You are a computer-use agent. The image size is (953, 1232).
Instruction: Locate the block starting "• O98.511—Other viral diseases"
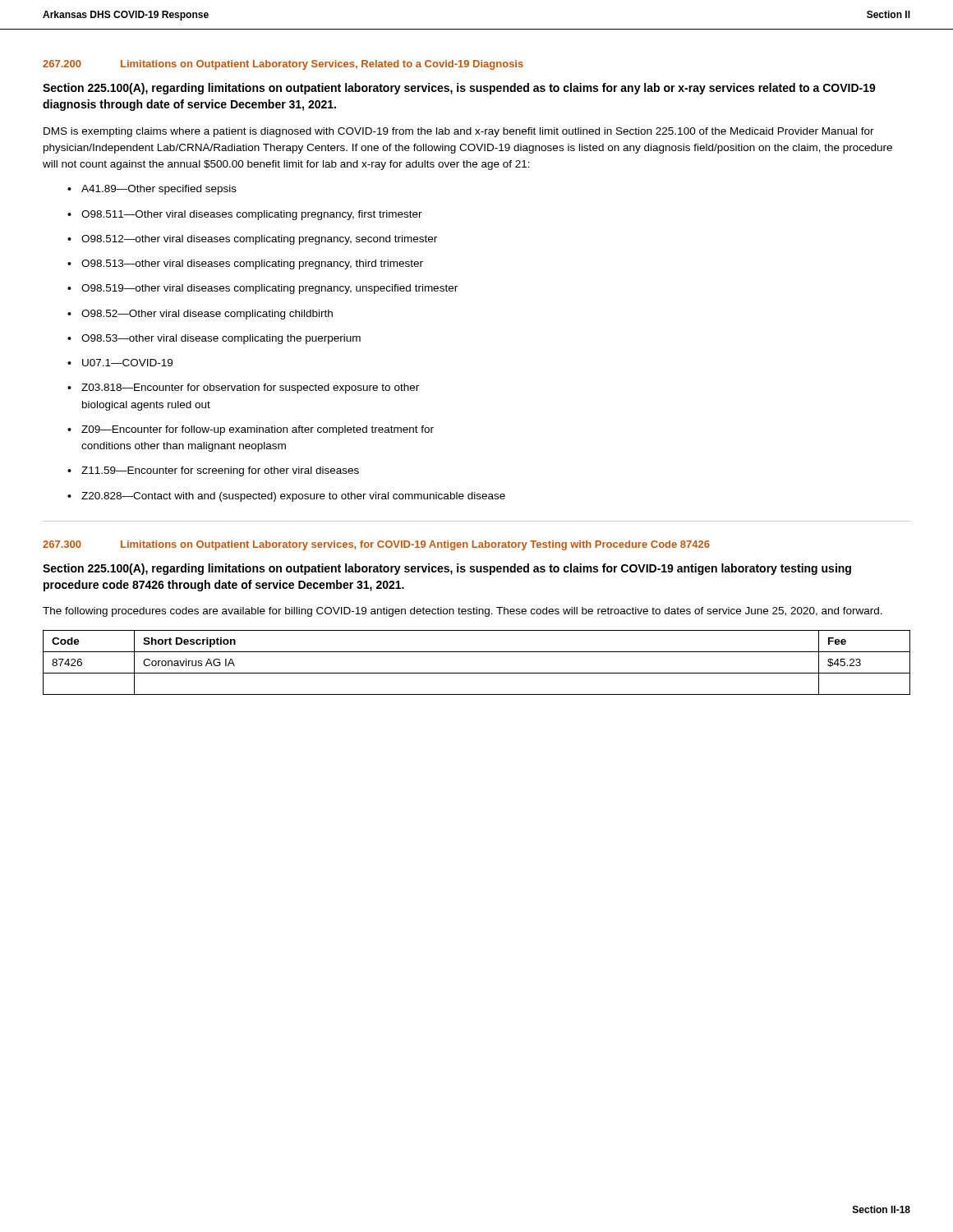(245, 214)
